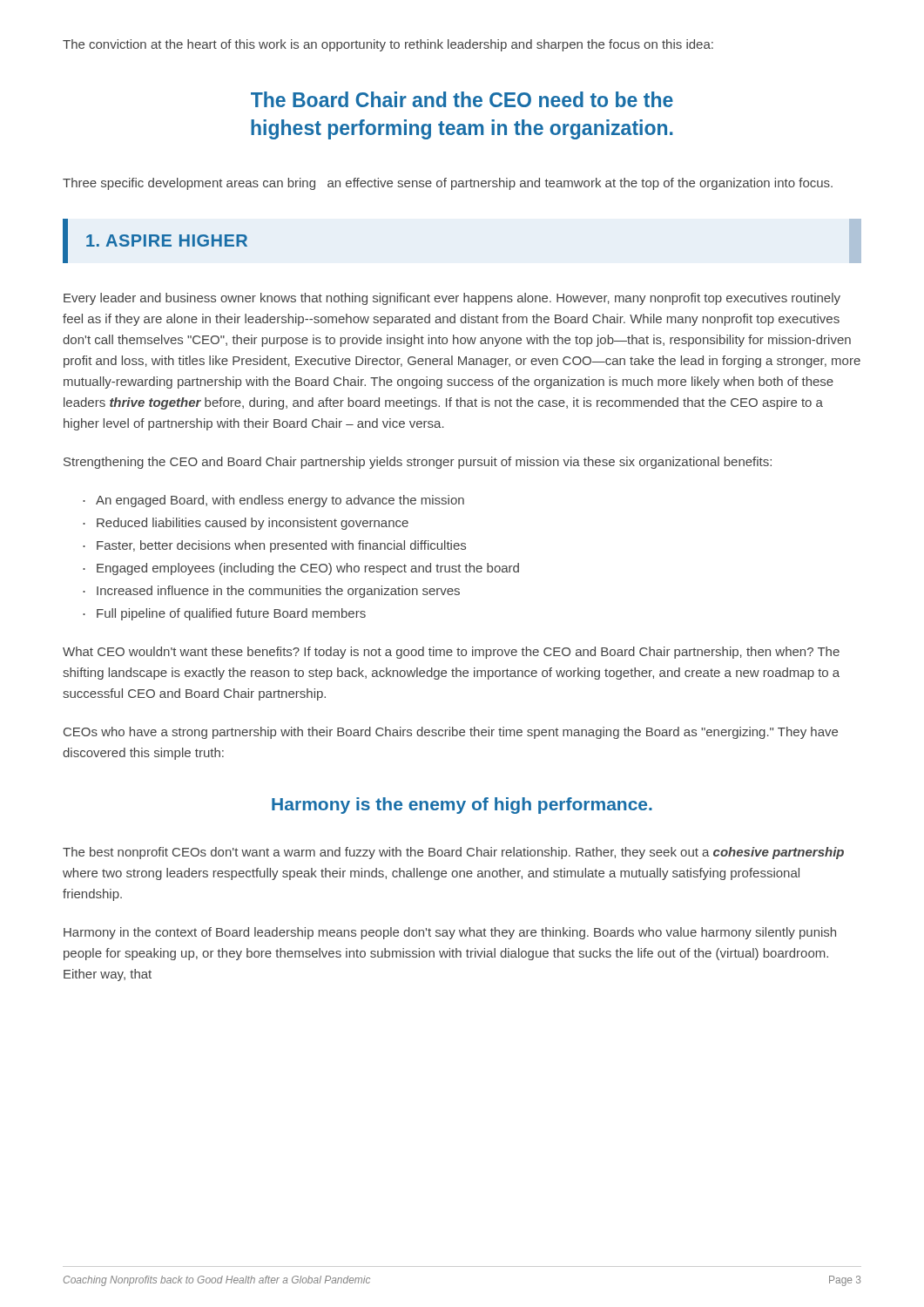Find the list item with the text "Full pipeline of qualified"

click(231, 613)
